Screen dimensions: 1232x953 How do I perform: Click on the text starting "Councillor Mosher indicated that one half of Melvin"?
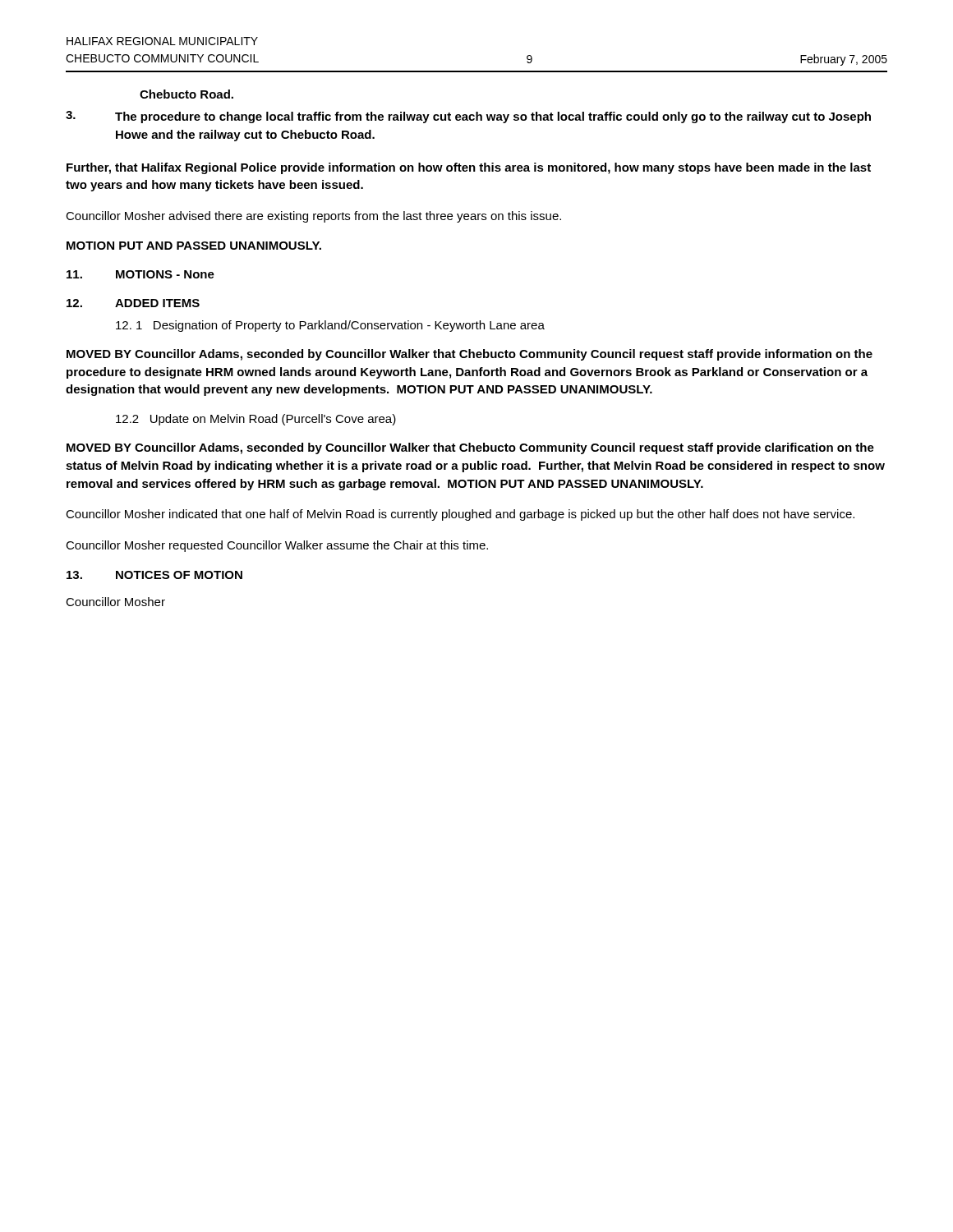tap(461, 514)
